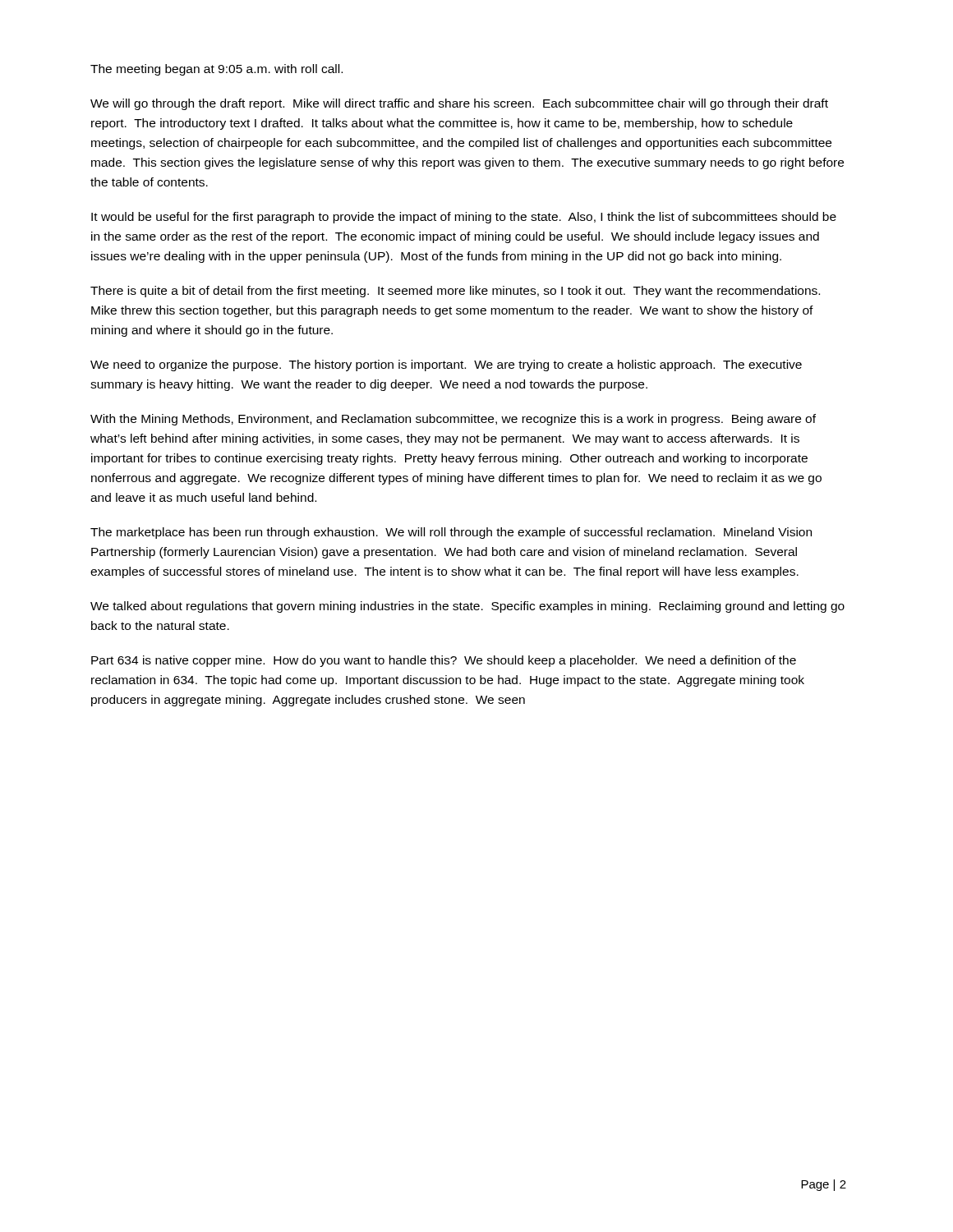The image size is (953, 1232).
Task: Click on the block starting "We talked about"
Action: 468,616
